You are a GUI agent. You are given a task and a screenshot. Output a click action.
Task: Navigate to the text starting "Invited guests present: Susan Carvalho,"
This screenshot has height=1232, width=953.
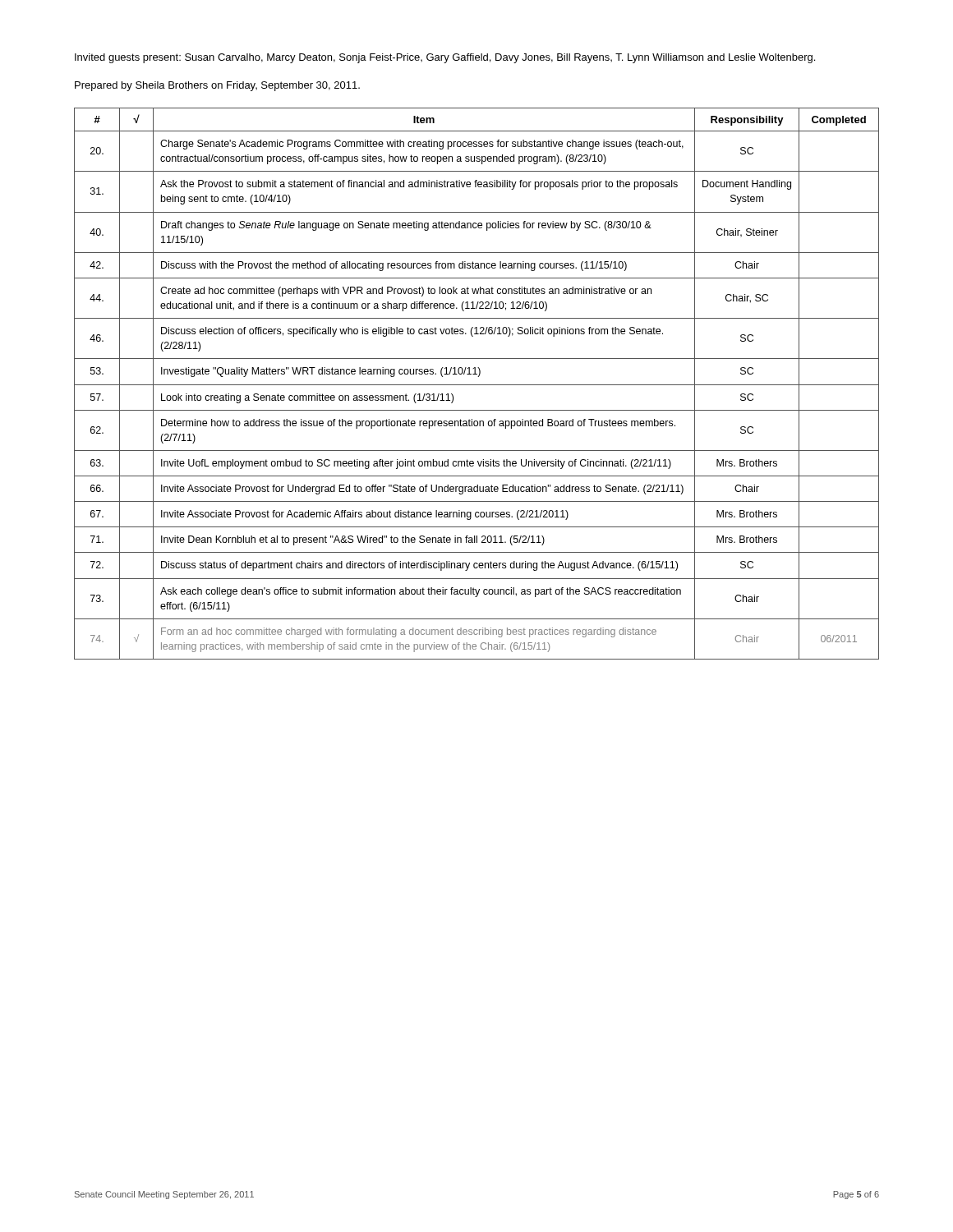(445, 57)
